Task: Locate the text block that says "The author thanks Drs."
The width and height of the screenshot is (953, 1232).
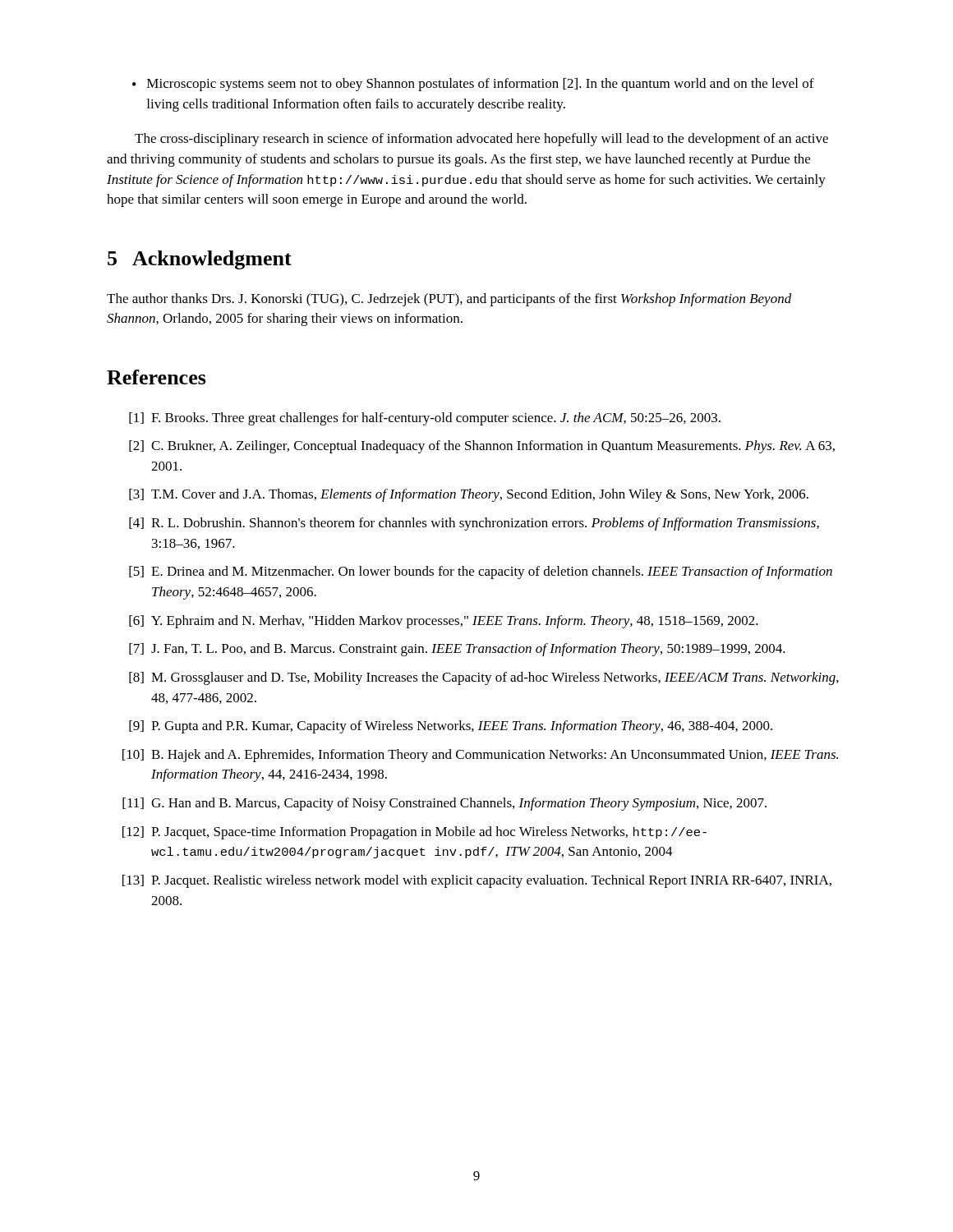Action: click(449, 308)
